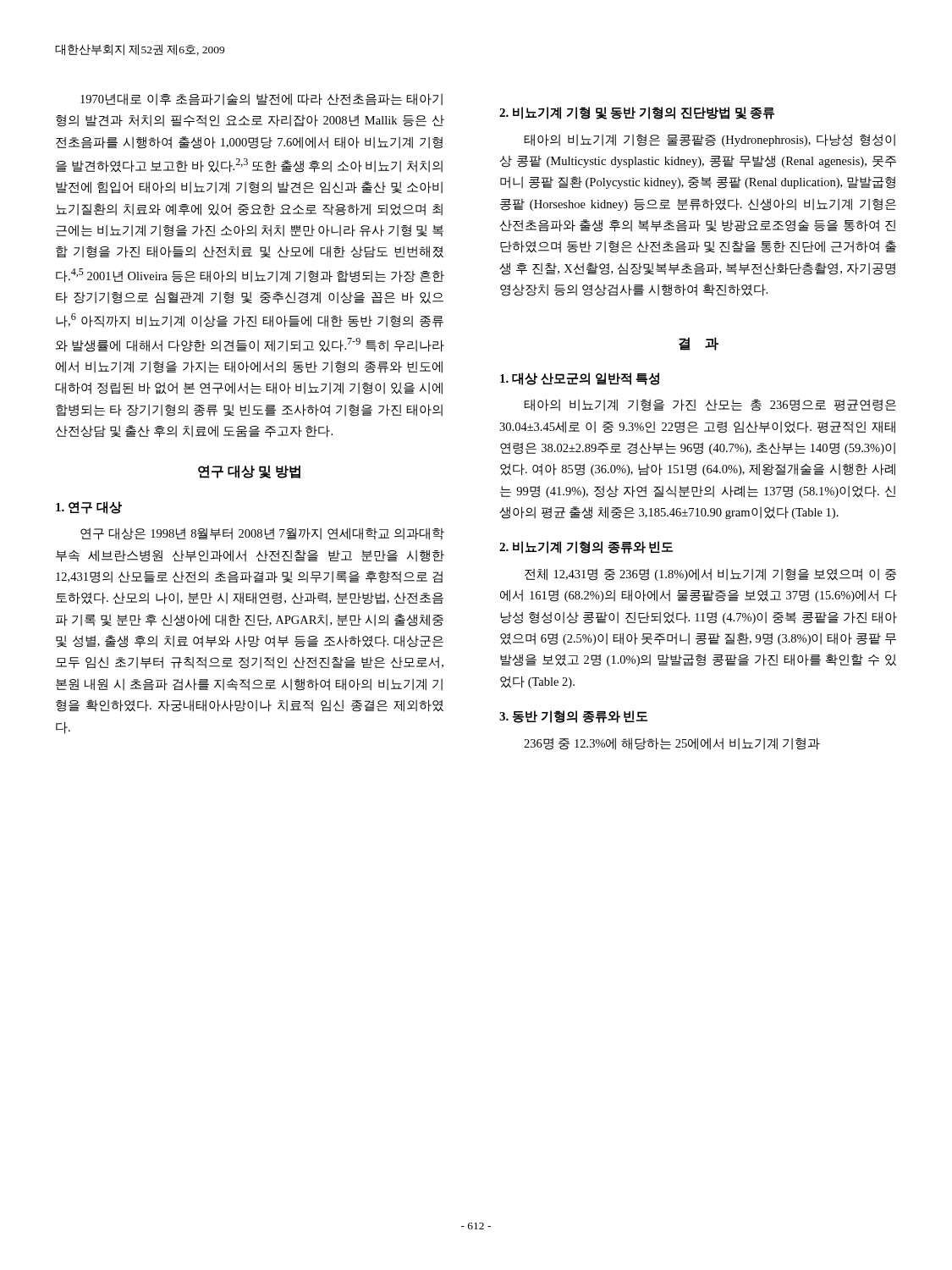Select the section header with the text "1. 연구 대상"

point(88,507)
